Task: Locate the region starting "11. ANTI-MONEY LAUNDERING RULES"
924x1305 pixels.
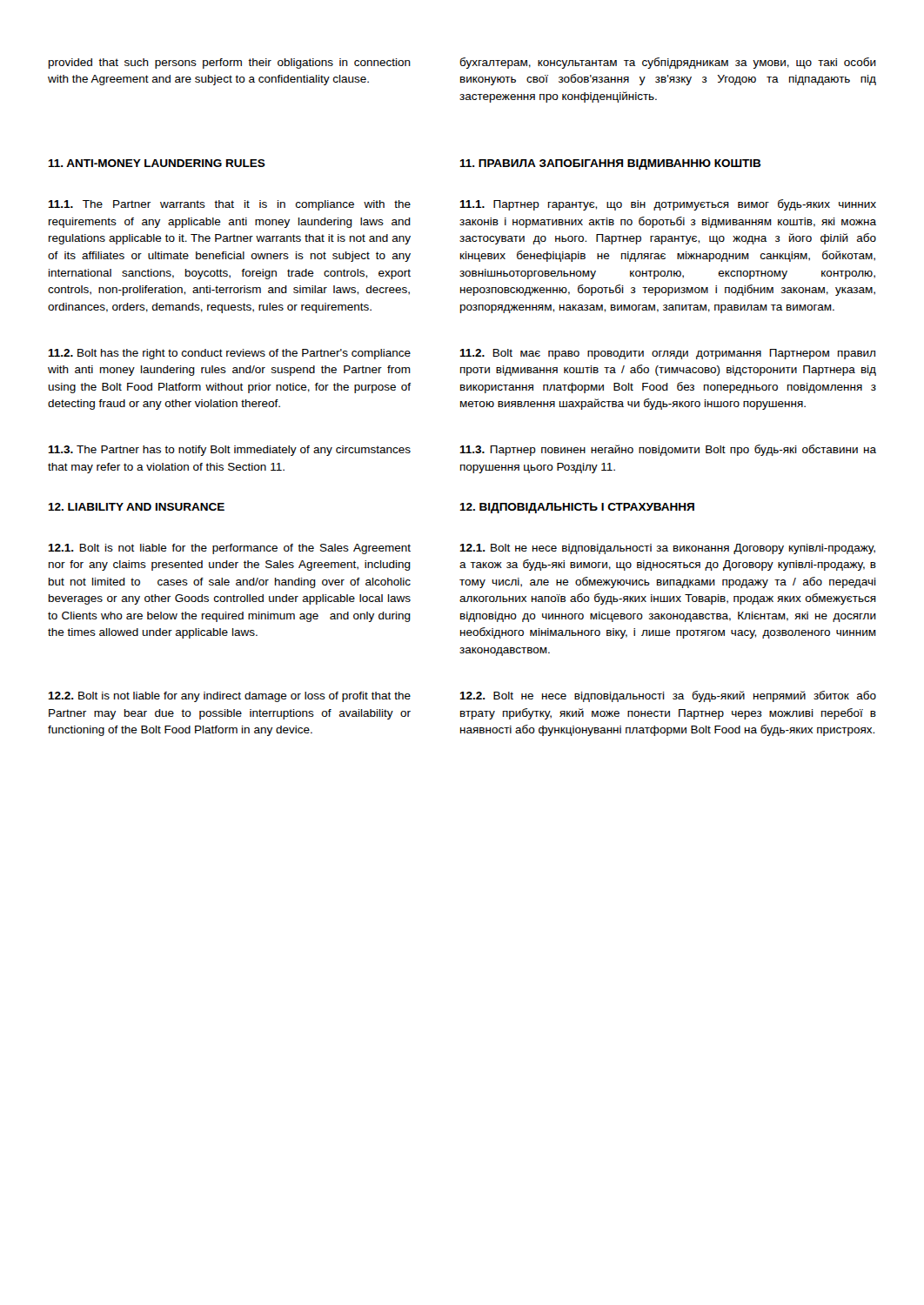Action: point(157,163)
